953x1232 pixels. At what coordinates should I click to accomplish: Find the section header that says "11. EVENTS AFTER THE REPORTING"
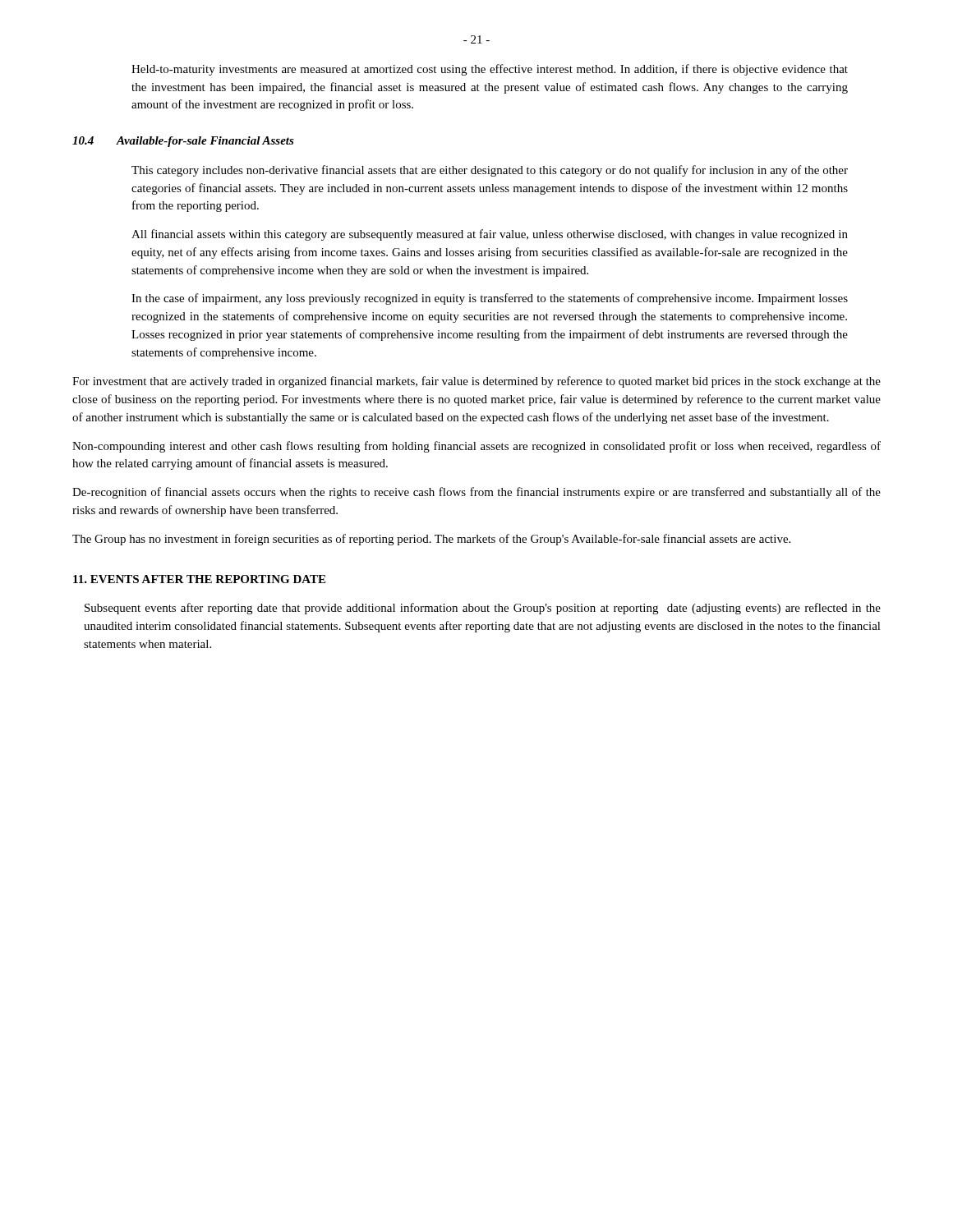tap(199, 579)
